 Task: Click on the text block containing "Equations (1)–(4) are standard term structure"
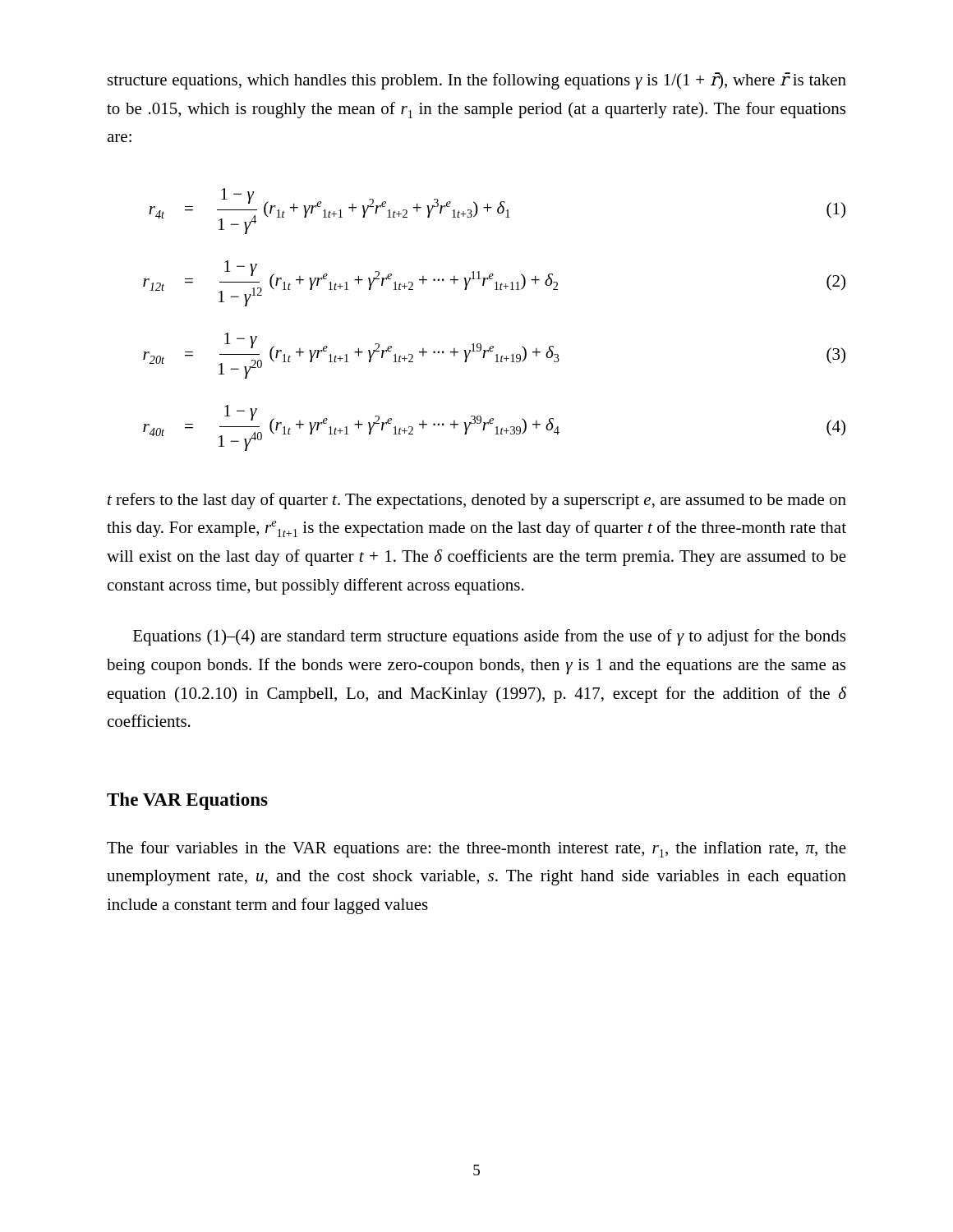[x=476, y=679]
